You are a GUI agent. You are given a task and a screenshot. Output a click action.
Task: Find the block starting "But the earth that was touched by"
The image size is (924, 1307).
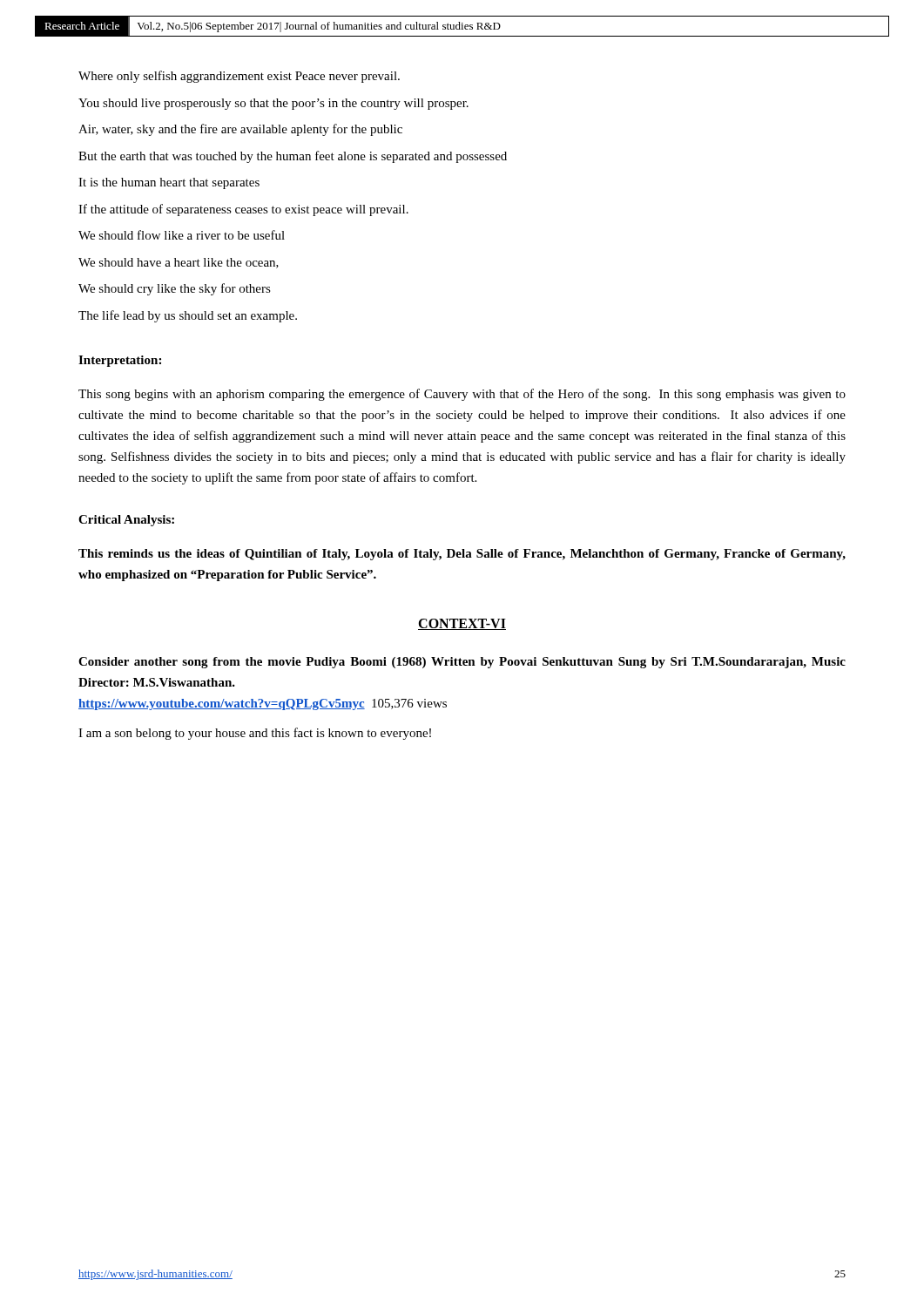[x=293, y=156]
